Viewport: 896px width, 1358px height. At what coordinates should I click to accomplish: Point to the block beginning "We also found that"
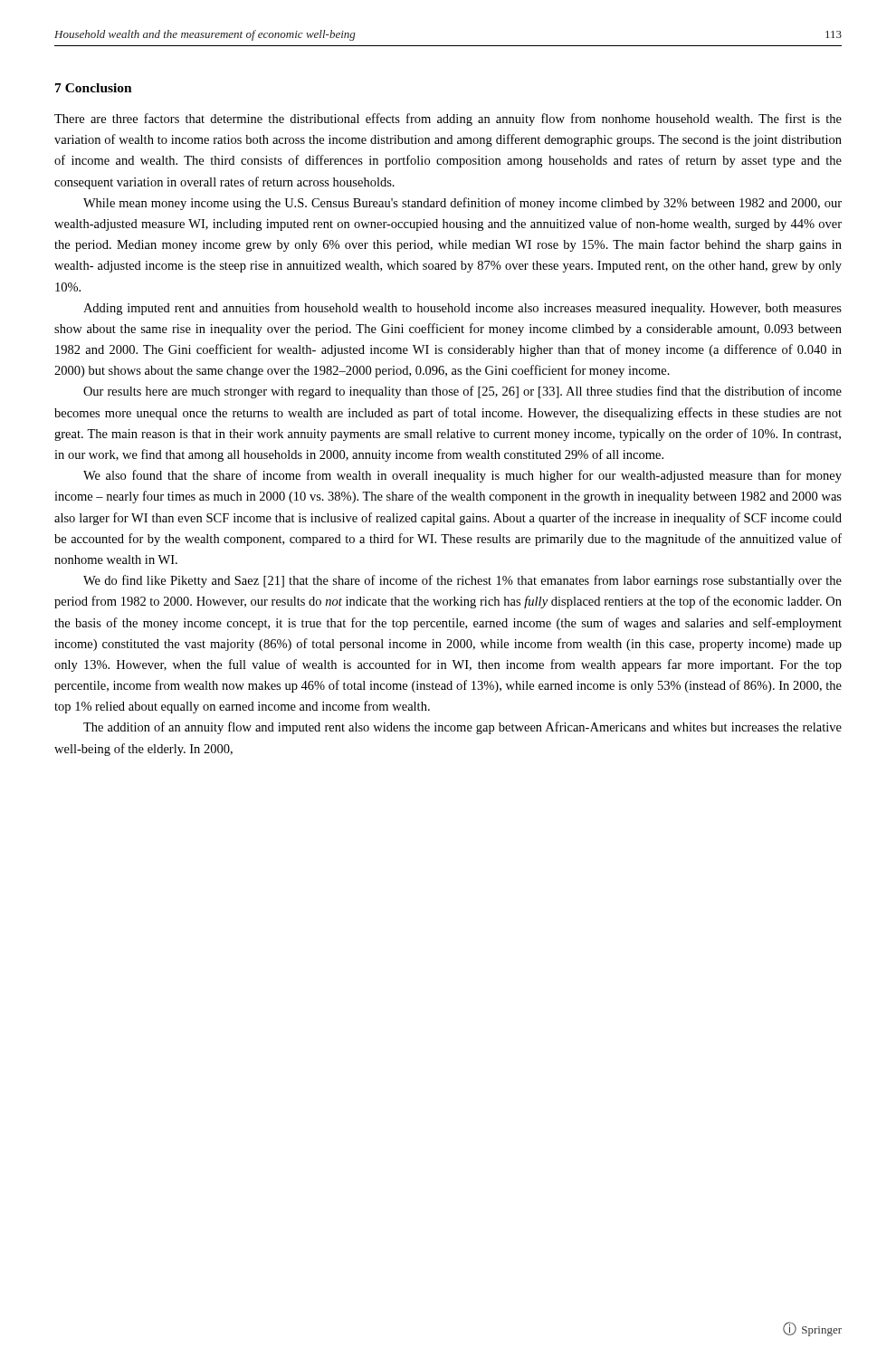tap(448, 517)
